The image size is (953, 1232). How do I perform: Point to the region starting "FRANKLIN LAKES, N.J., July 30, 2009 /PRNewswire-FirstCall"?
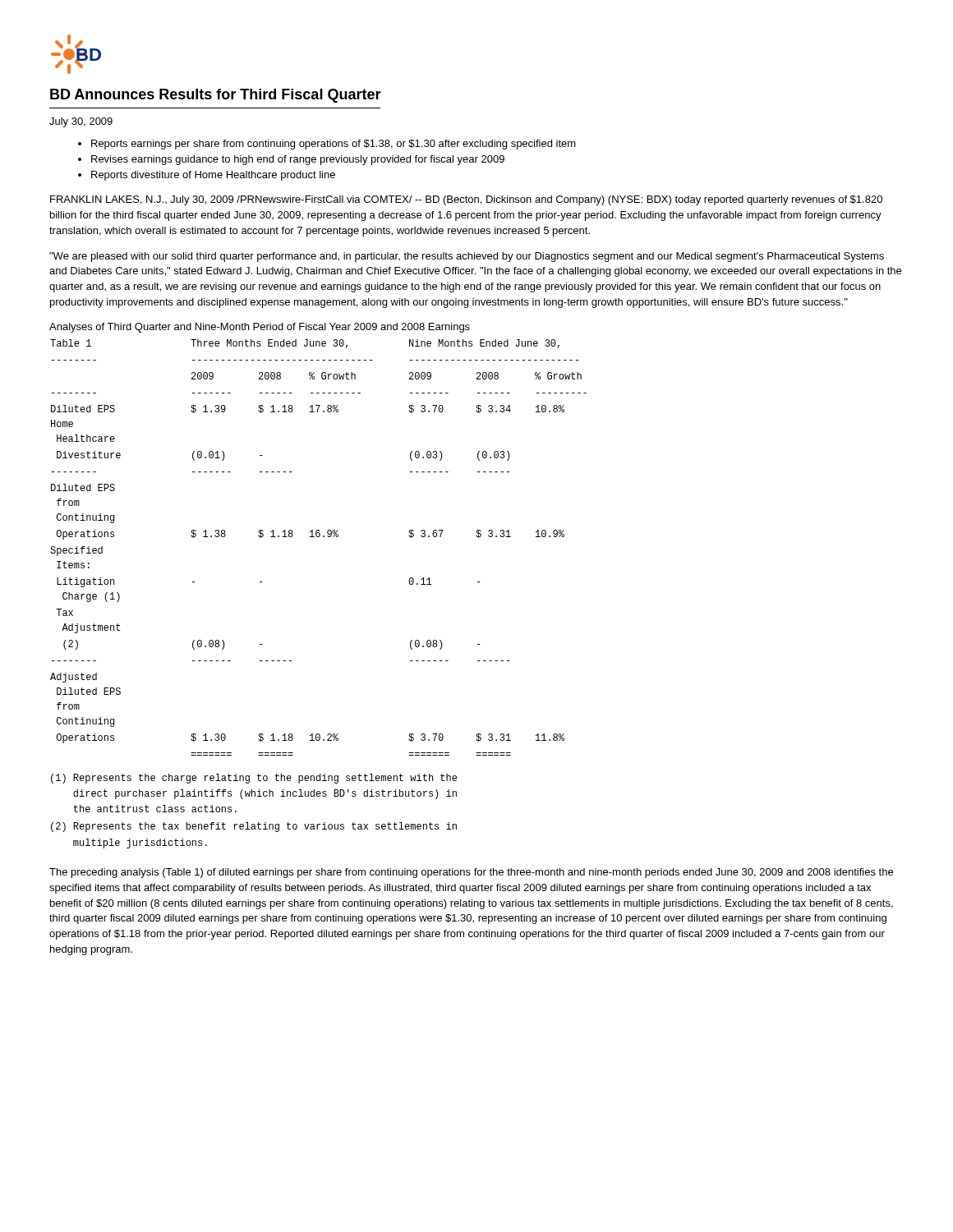click(x=466, y=215)
